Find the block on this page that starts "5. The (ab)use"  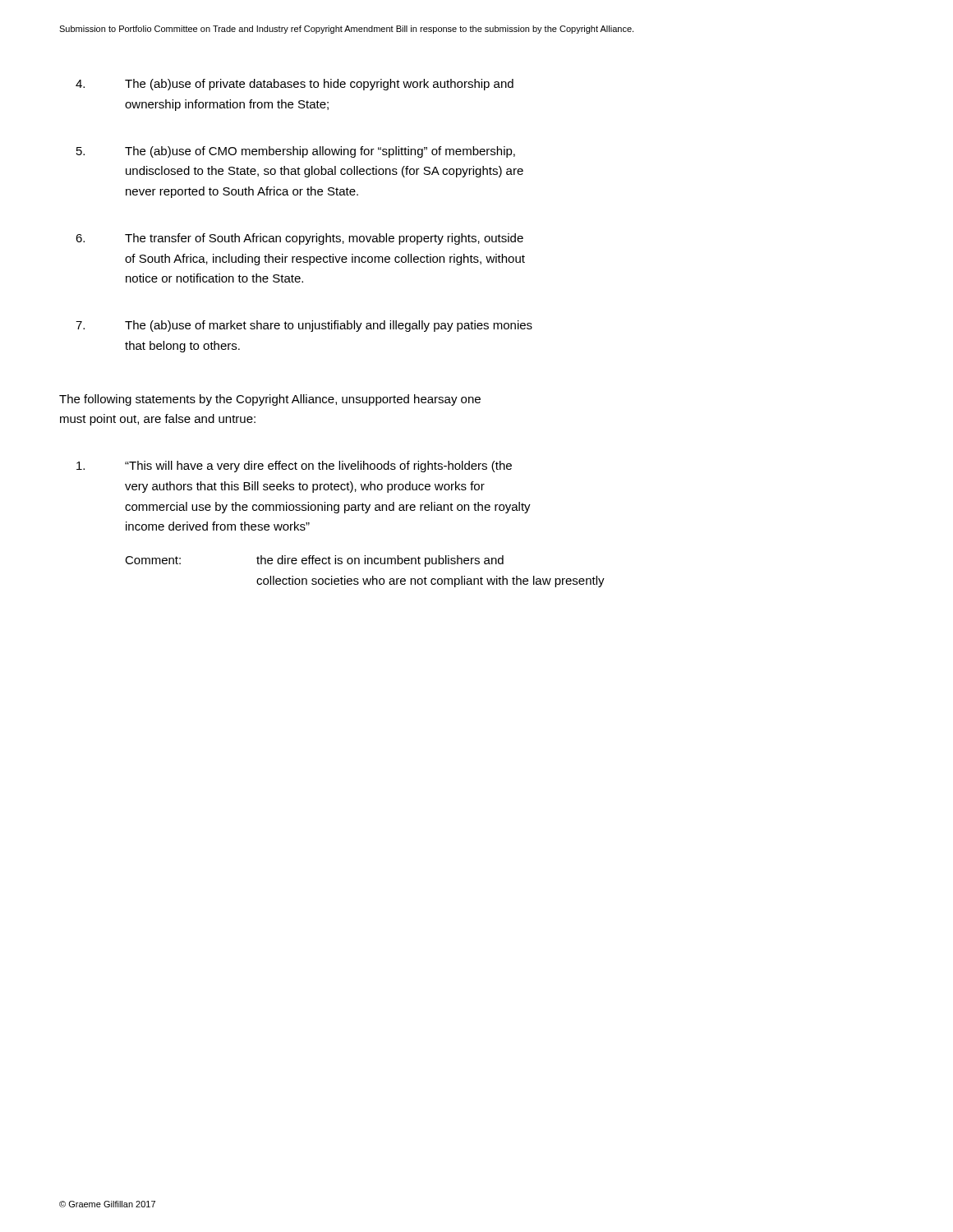476,171
